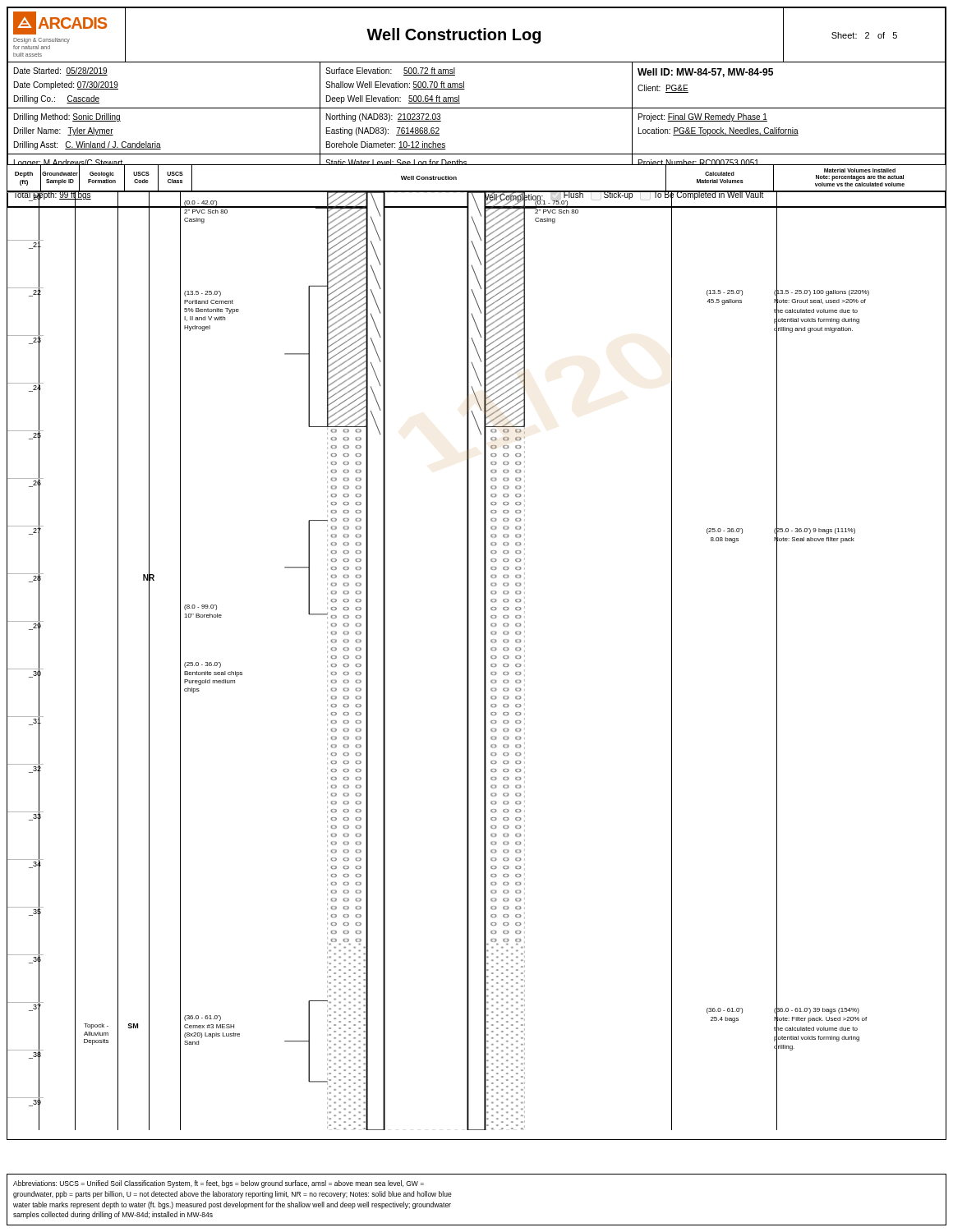This screenshot has height=1232, width=953.
Task: Find the text block starting "Abbreviations: USCS = Unified"
Action: (x=232, y=1199)
